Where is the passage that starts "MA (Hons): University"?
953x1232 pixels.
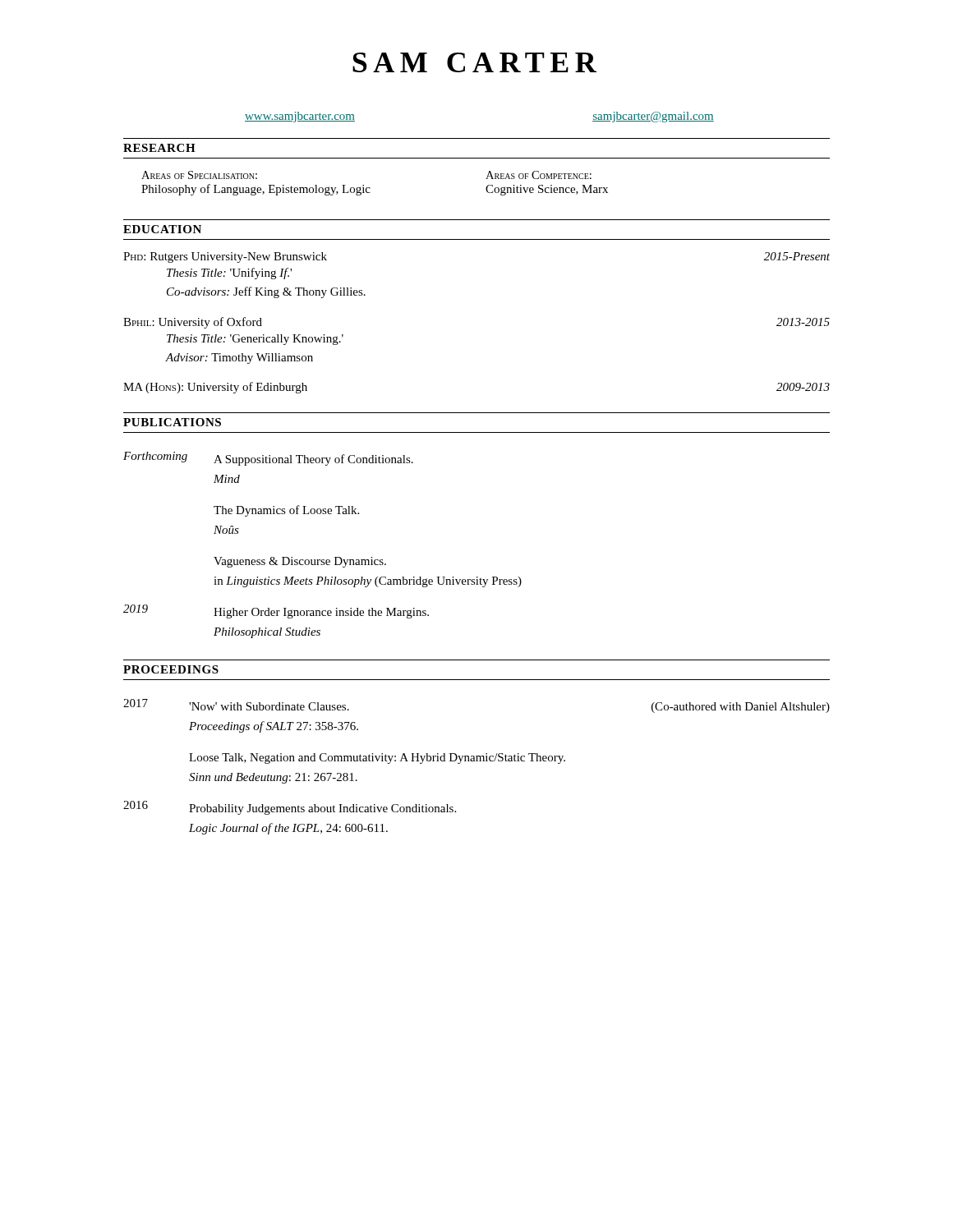210,387
